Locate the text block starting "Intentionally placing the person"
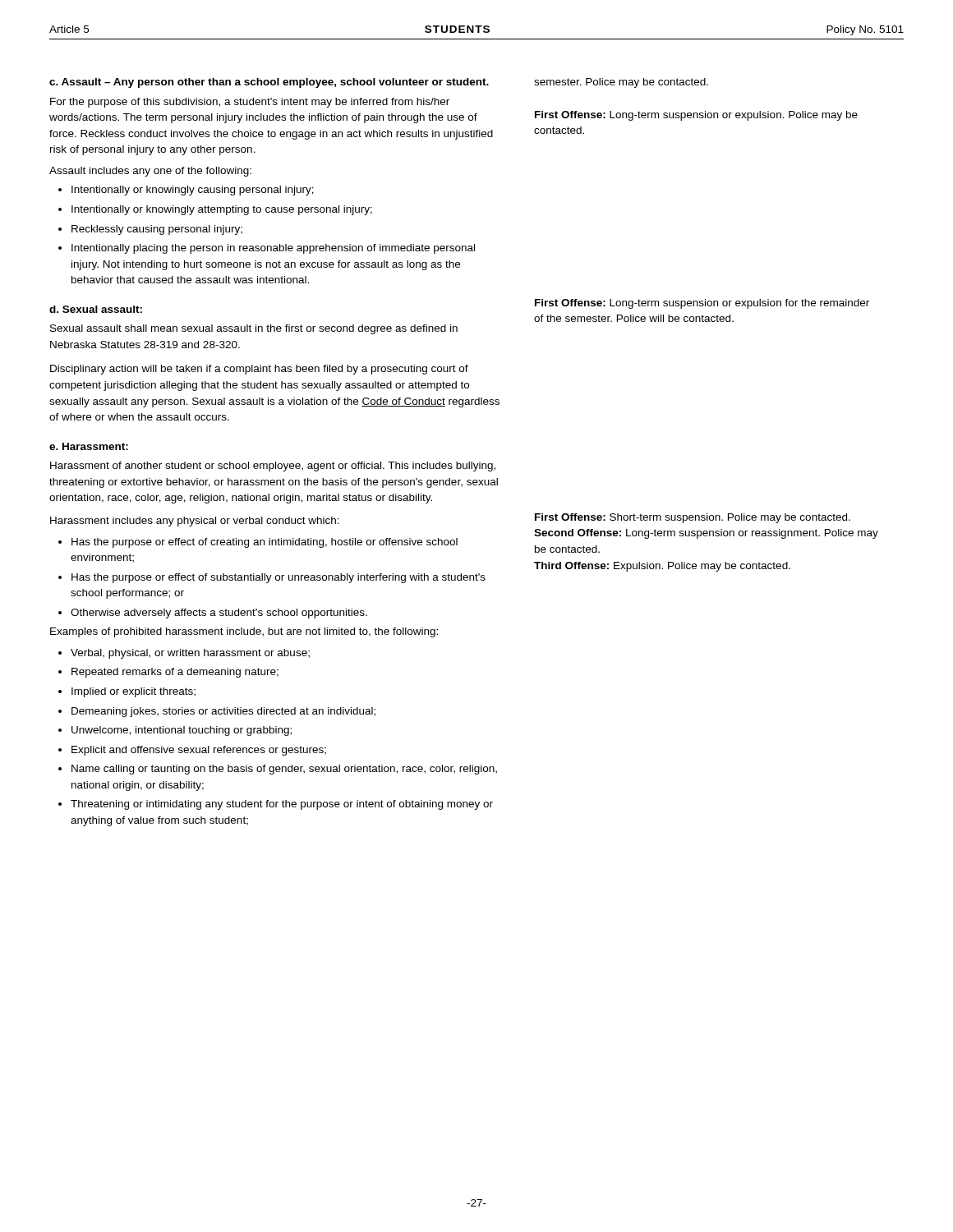The height and width of the screenshot is (1232, 953). (273, 264)
